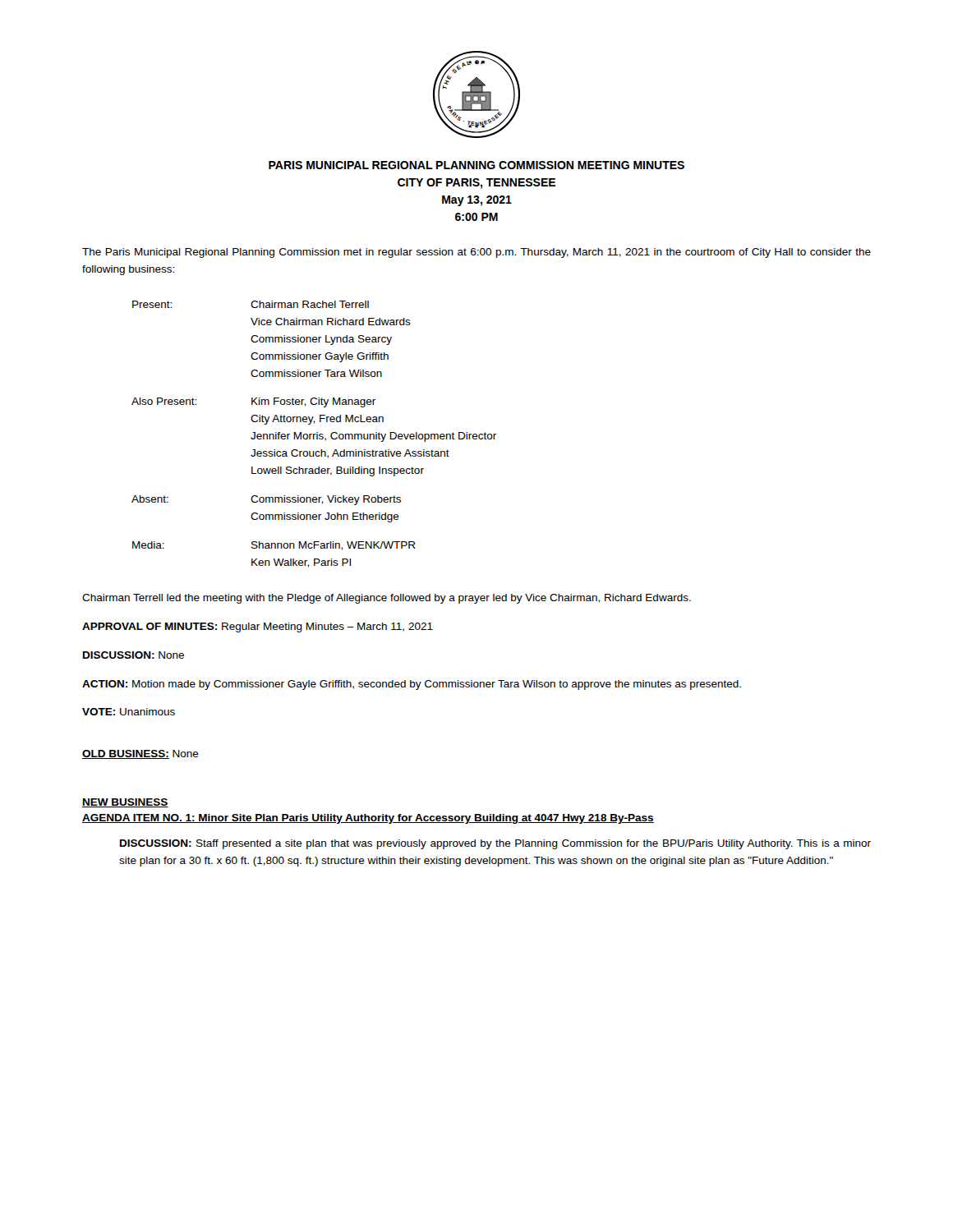Find "NEW BUSINESS" on this page
The width and height of the screenshot is (953, 1232).
pos(125,802)
